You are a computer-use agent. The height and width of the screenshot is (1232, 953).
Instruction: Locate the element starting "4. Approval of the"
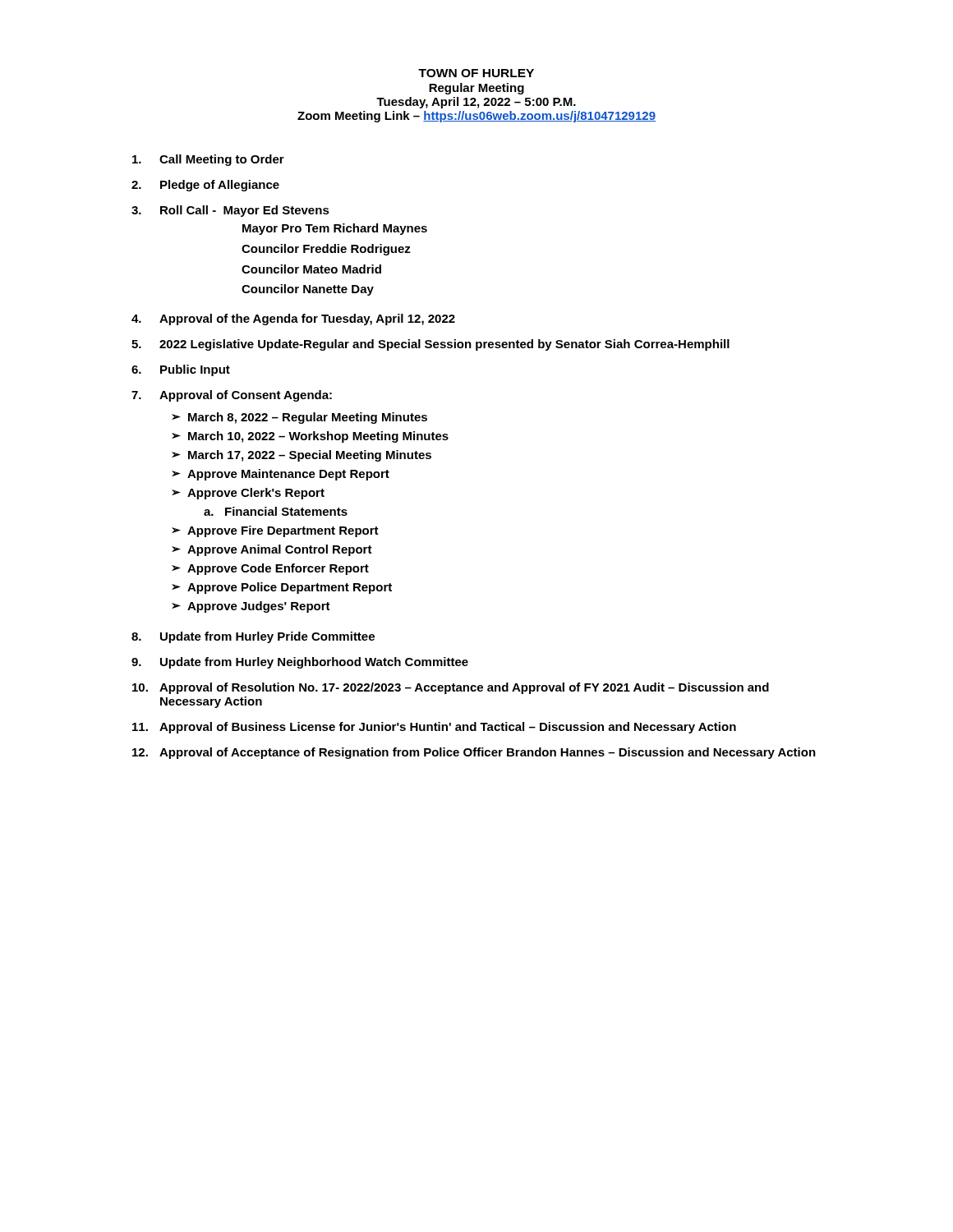(x=293, y=319)
